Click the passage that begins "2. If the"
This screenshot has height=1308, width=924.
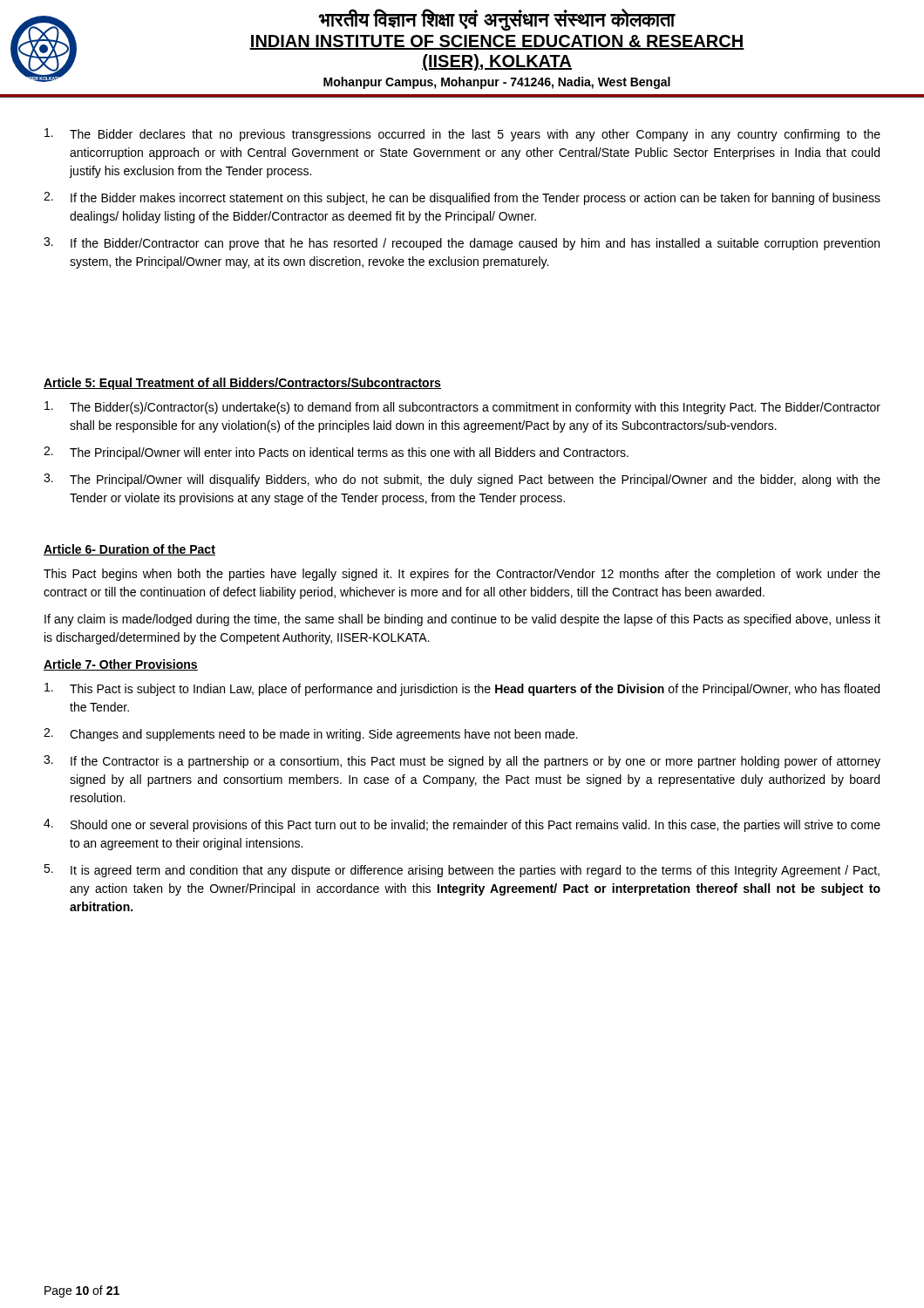[462, 208]
